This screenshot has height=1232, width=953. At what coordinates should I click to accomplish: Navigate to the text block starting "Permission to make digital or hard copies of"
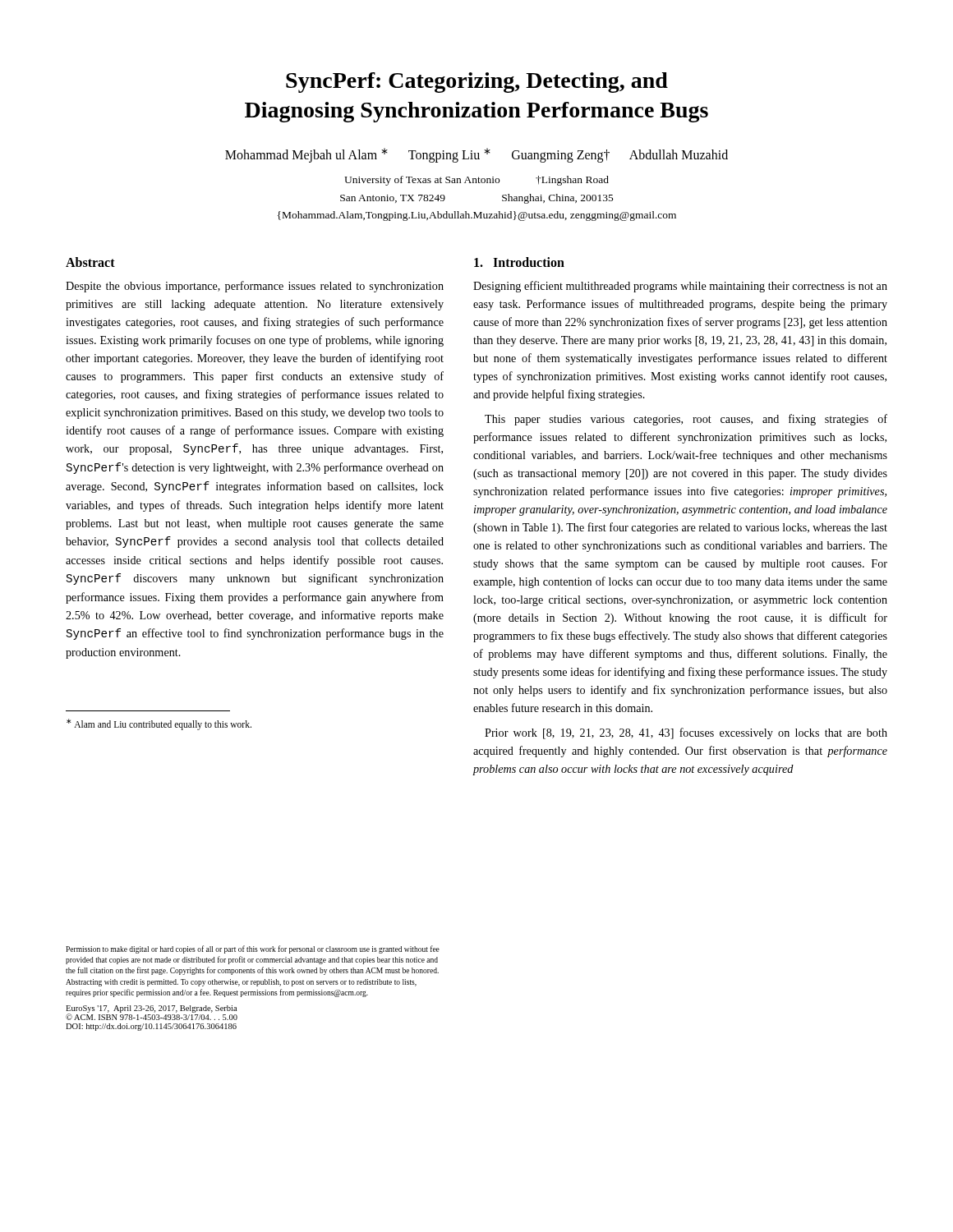point(253,971)
